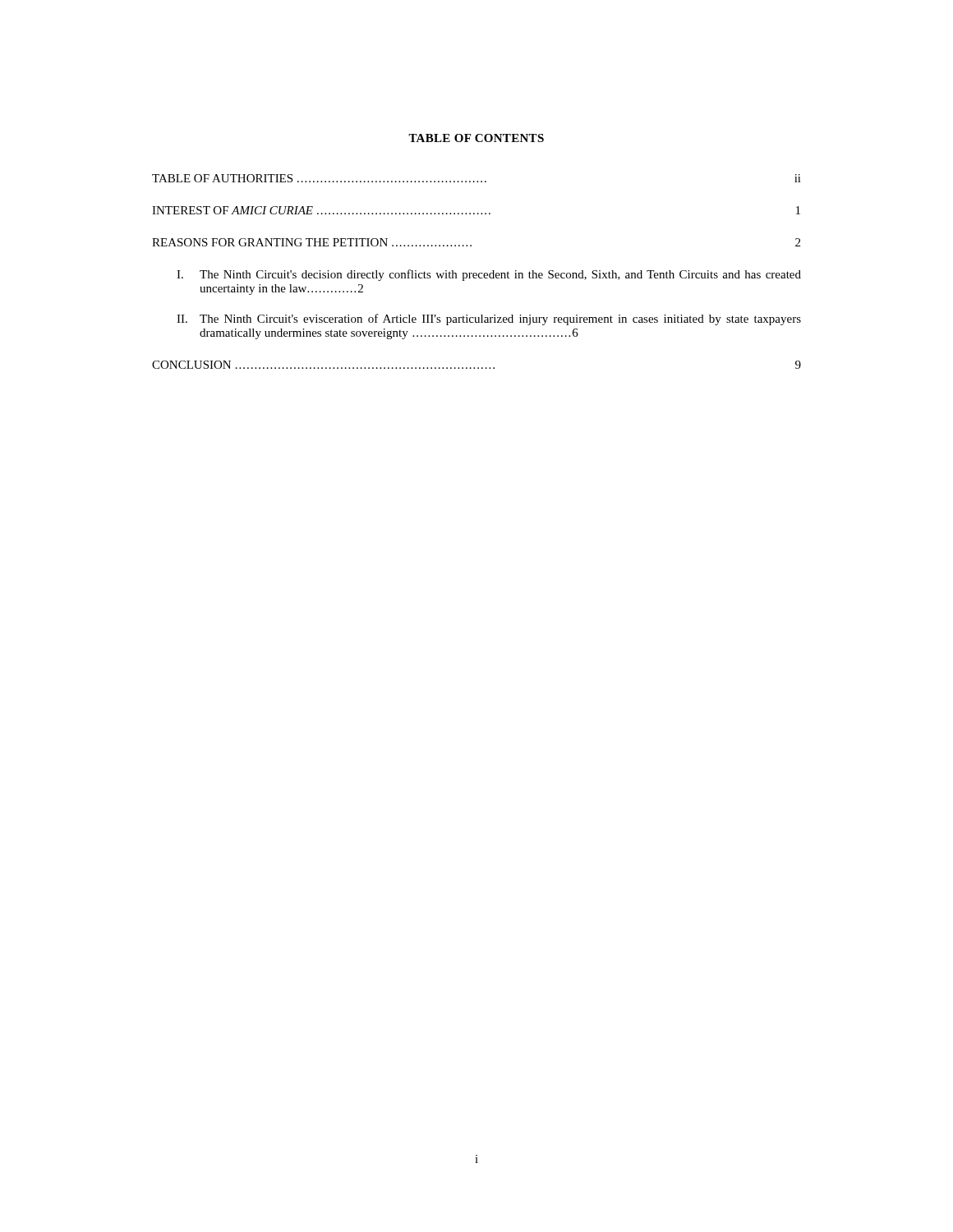Click on the text block starting "I. The Ninth Circuit's decision directly conflicts with"

(x=476, y=282)
